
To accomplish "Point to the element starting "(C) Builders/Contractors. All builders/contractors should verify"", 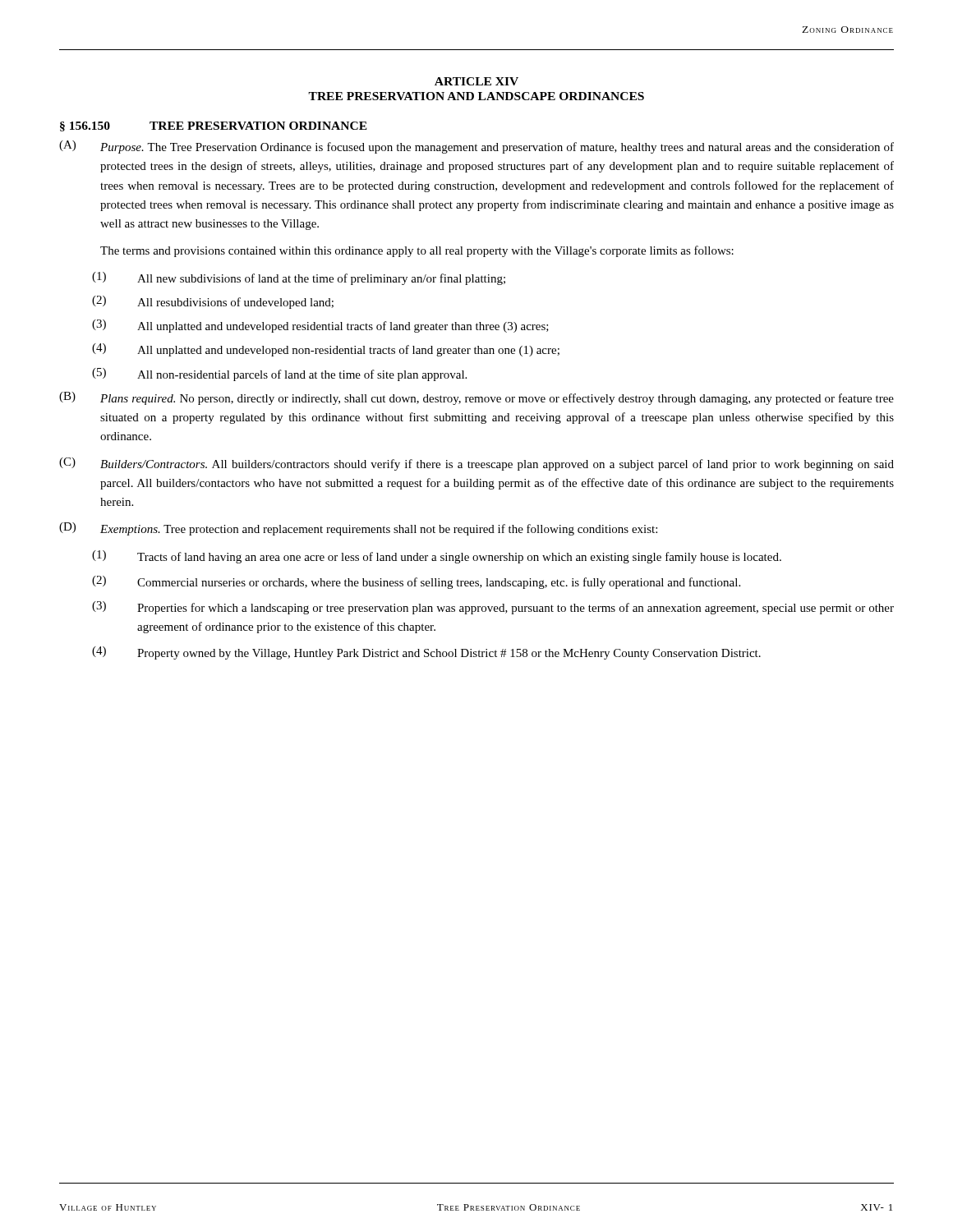I will coord(476,483).
